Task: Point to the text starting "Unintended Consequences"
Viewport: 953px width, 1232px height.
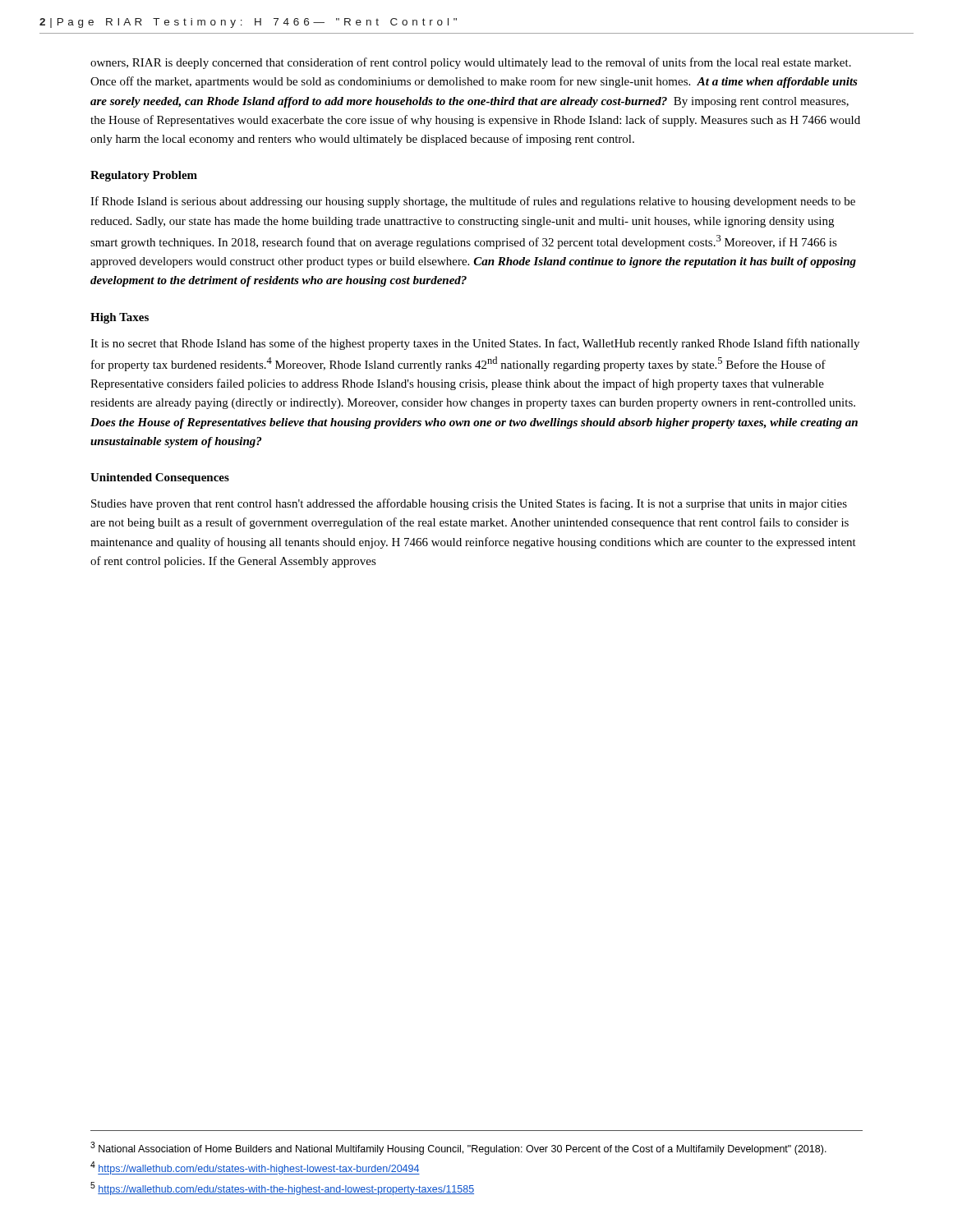Action: (160, 477)
